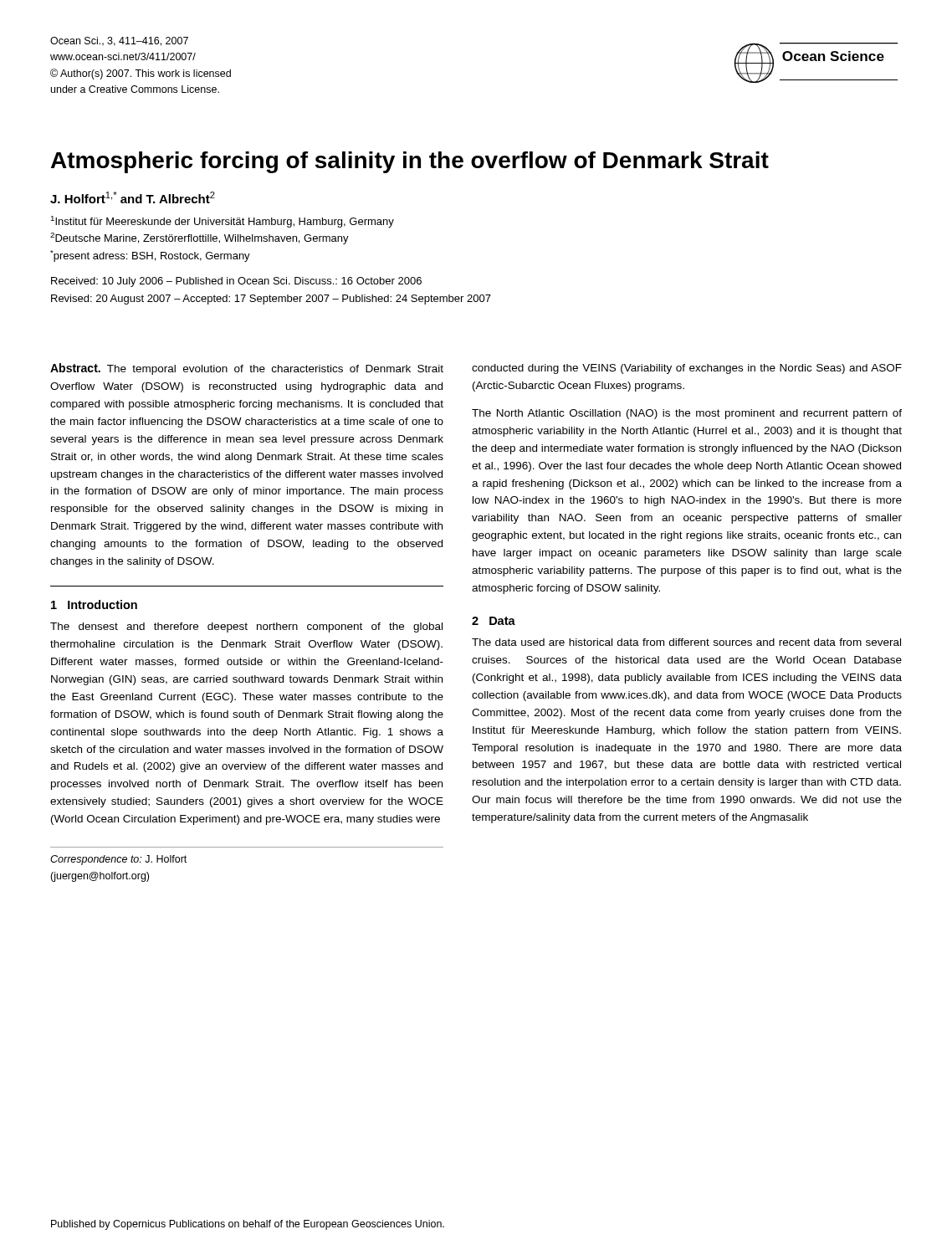Viewport: 952px width, 1255px height.
Task: Click the passage that begins "1Institut für Meereskunde der Universität Hamburg, Hamburg,"
Action: (x=222, y=238)
